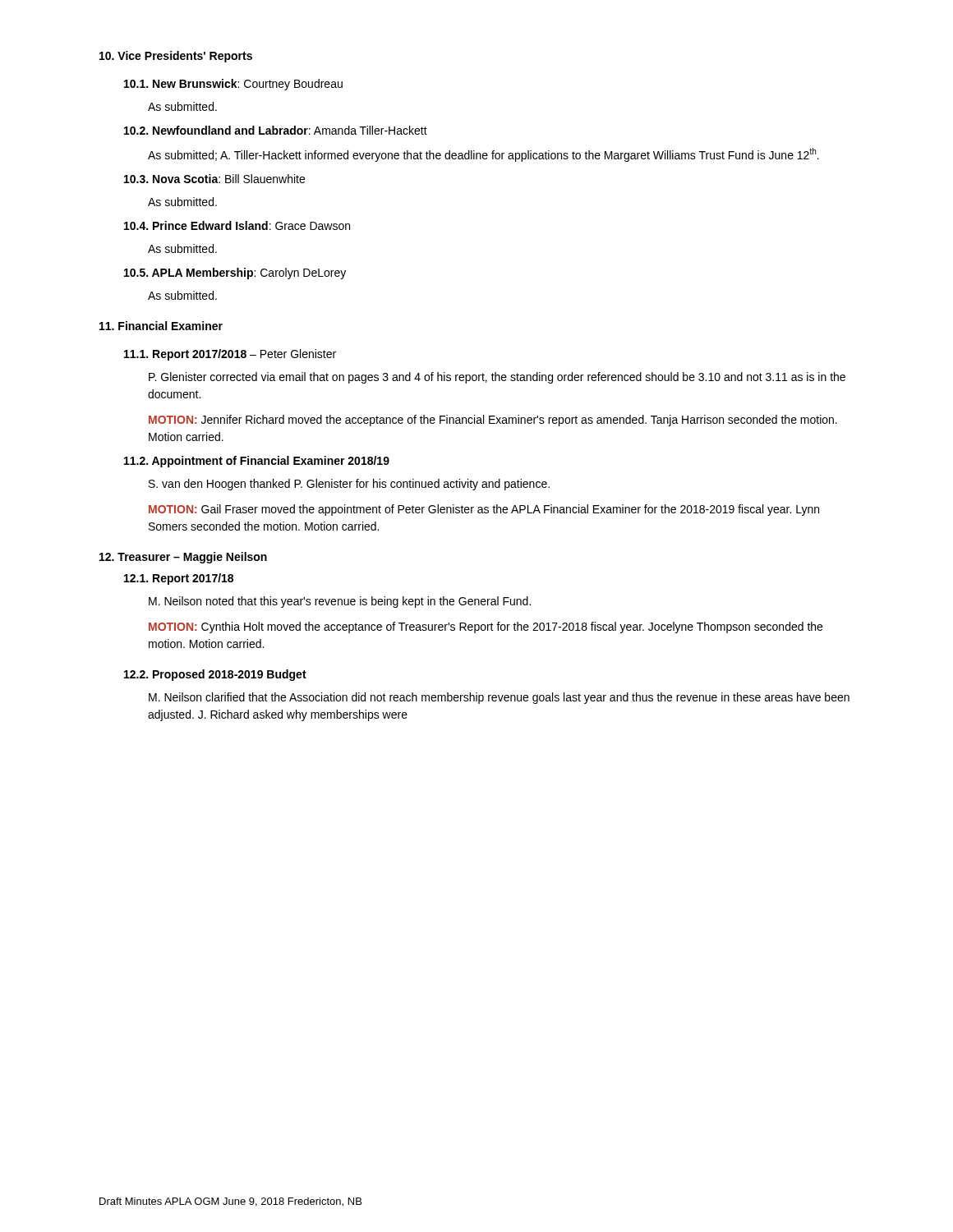953x1232 pixels.
Task: Point to the passage starting "MOTION: Cynthia Holt moved"
Action: (486, 635)
